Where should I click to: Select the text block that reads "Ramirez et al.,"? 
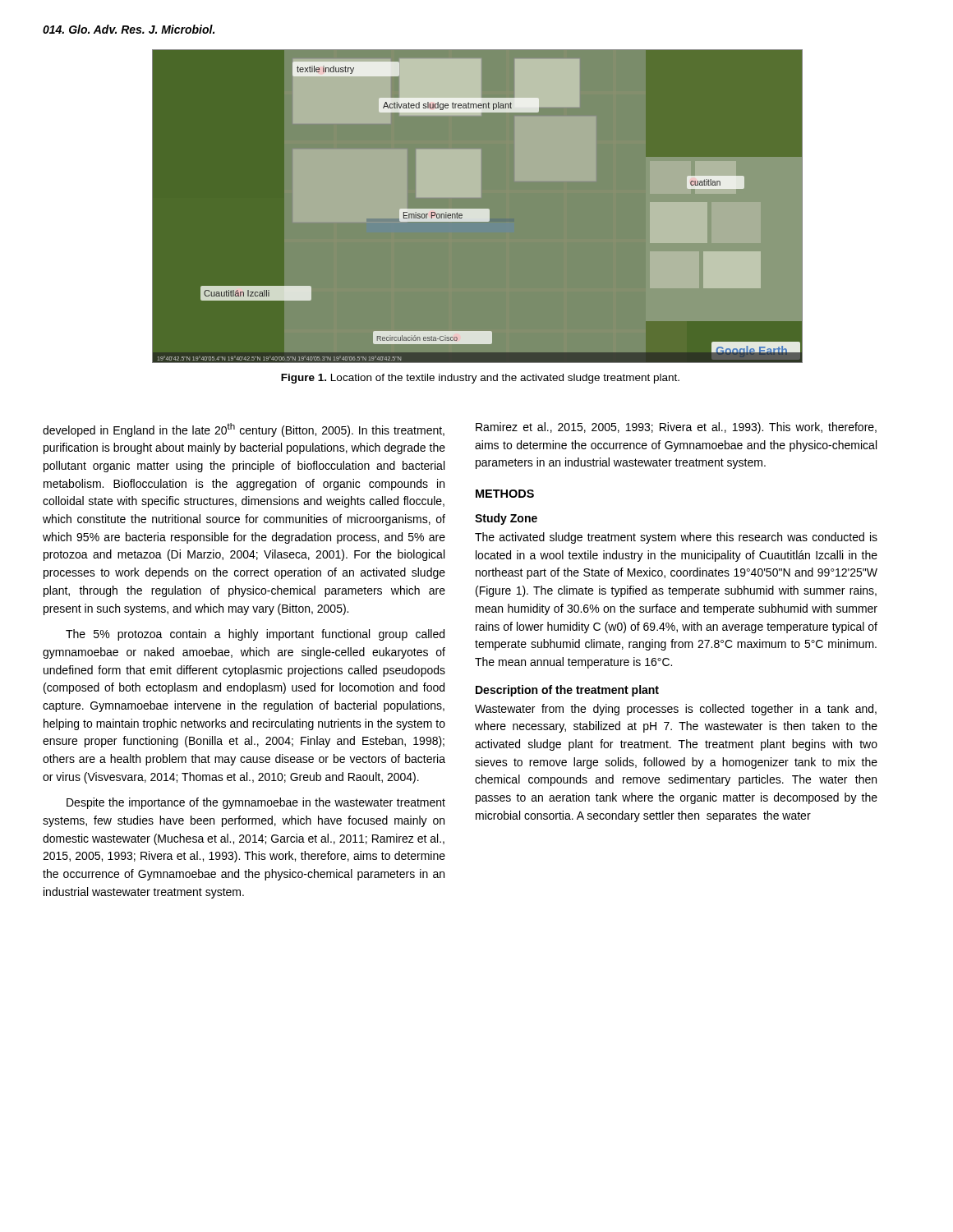coord(676,446)
